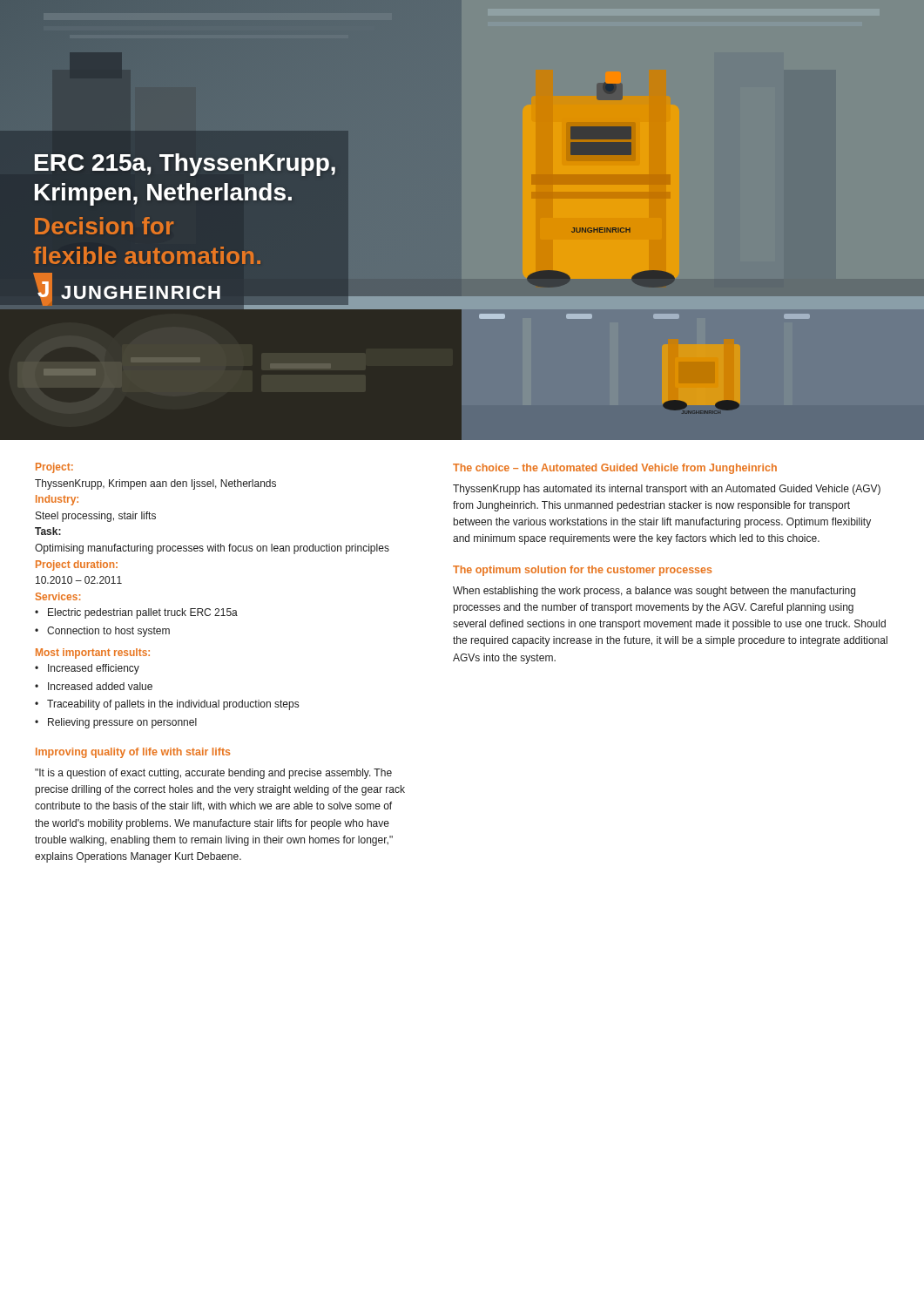Click on the block starting "ERC 215a, ThyssenKrupp,Krimpen, Netherlands. Decision forflexible"
This screenshot has width=924, height=1307.
coord(199,209)
